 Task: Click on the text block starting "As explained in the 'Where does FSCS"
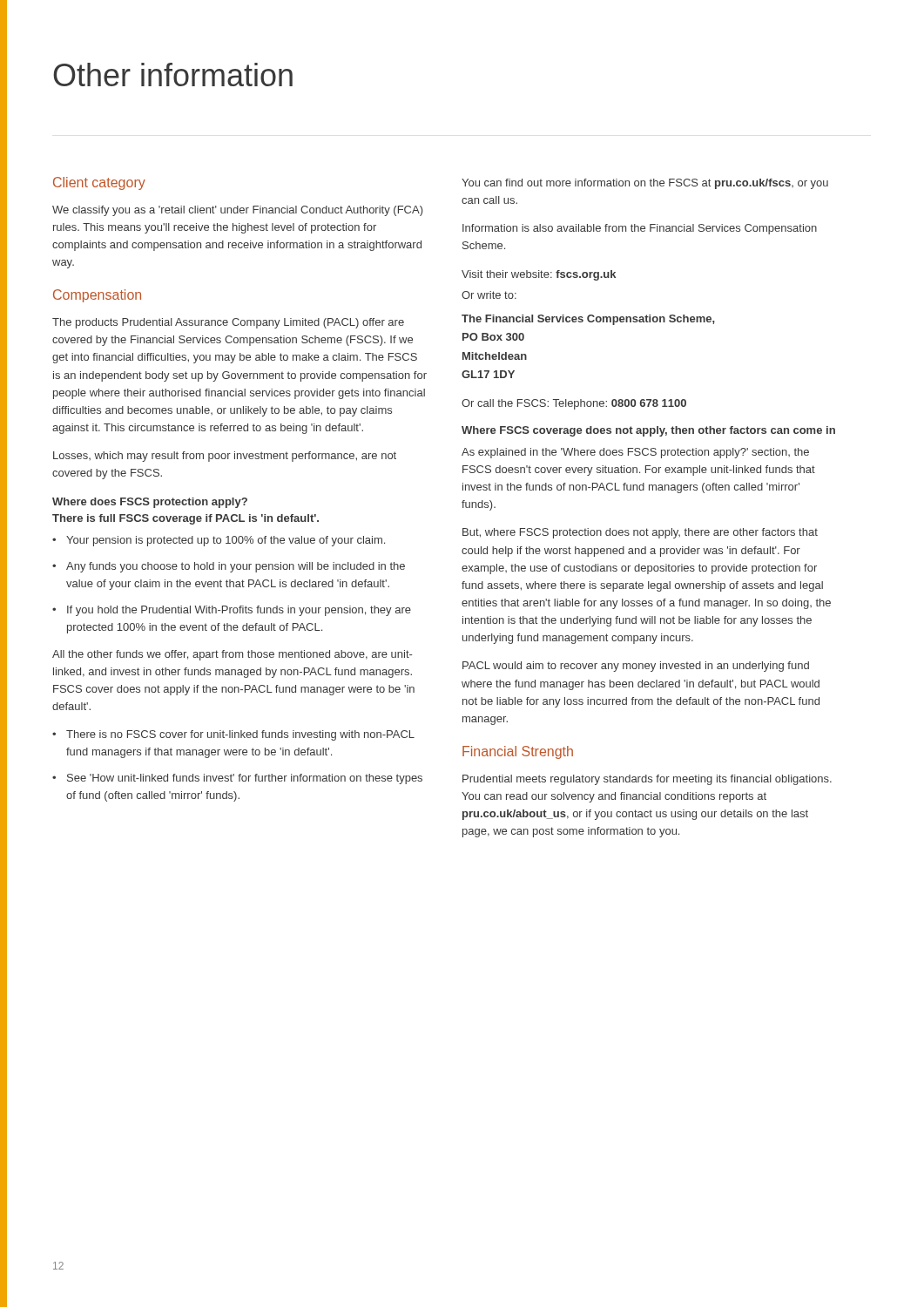[x=649, y=479]
